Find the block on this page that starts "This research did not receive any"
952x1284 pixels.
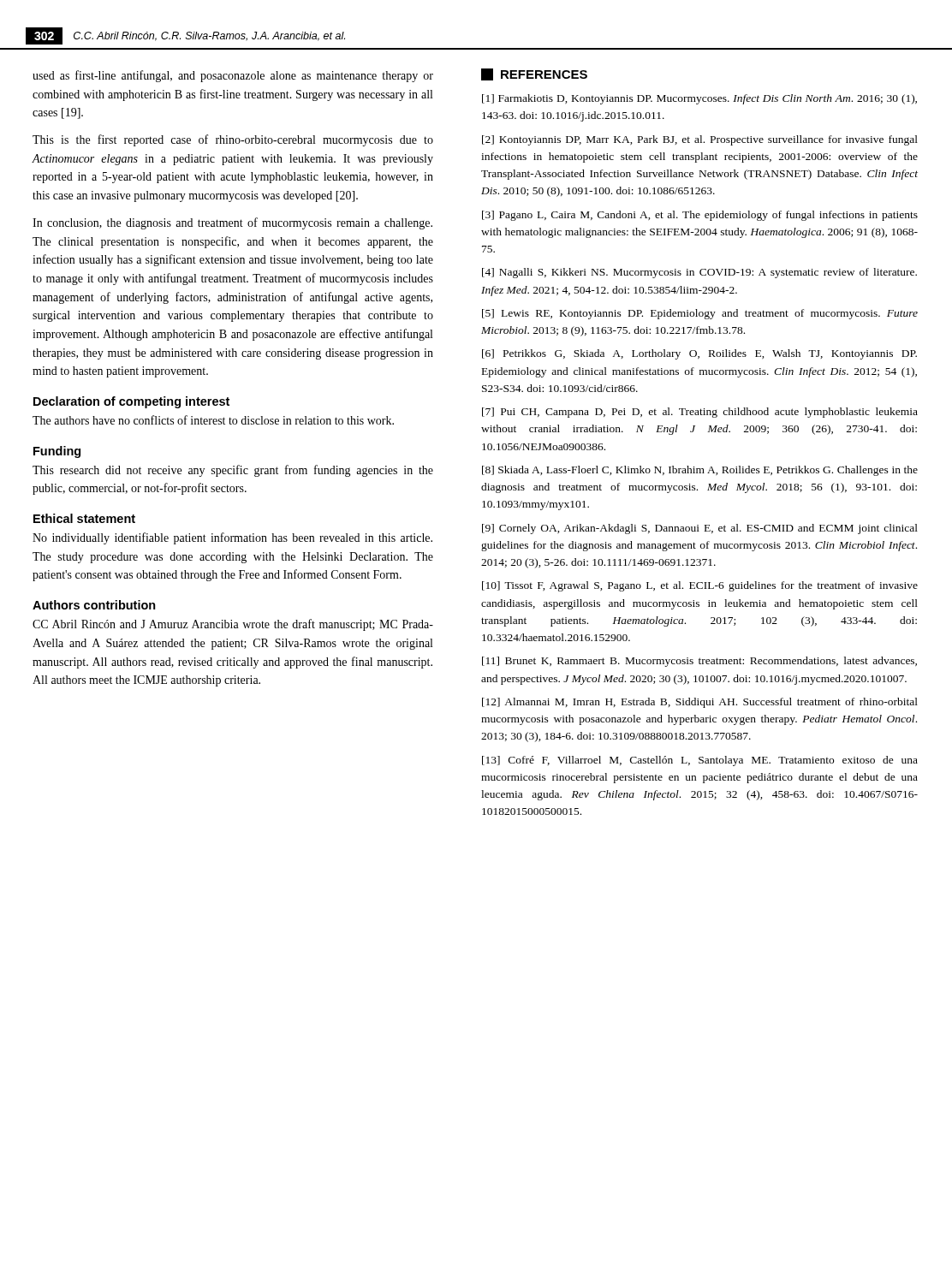tap(233, 479)
